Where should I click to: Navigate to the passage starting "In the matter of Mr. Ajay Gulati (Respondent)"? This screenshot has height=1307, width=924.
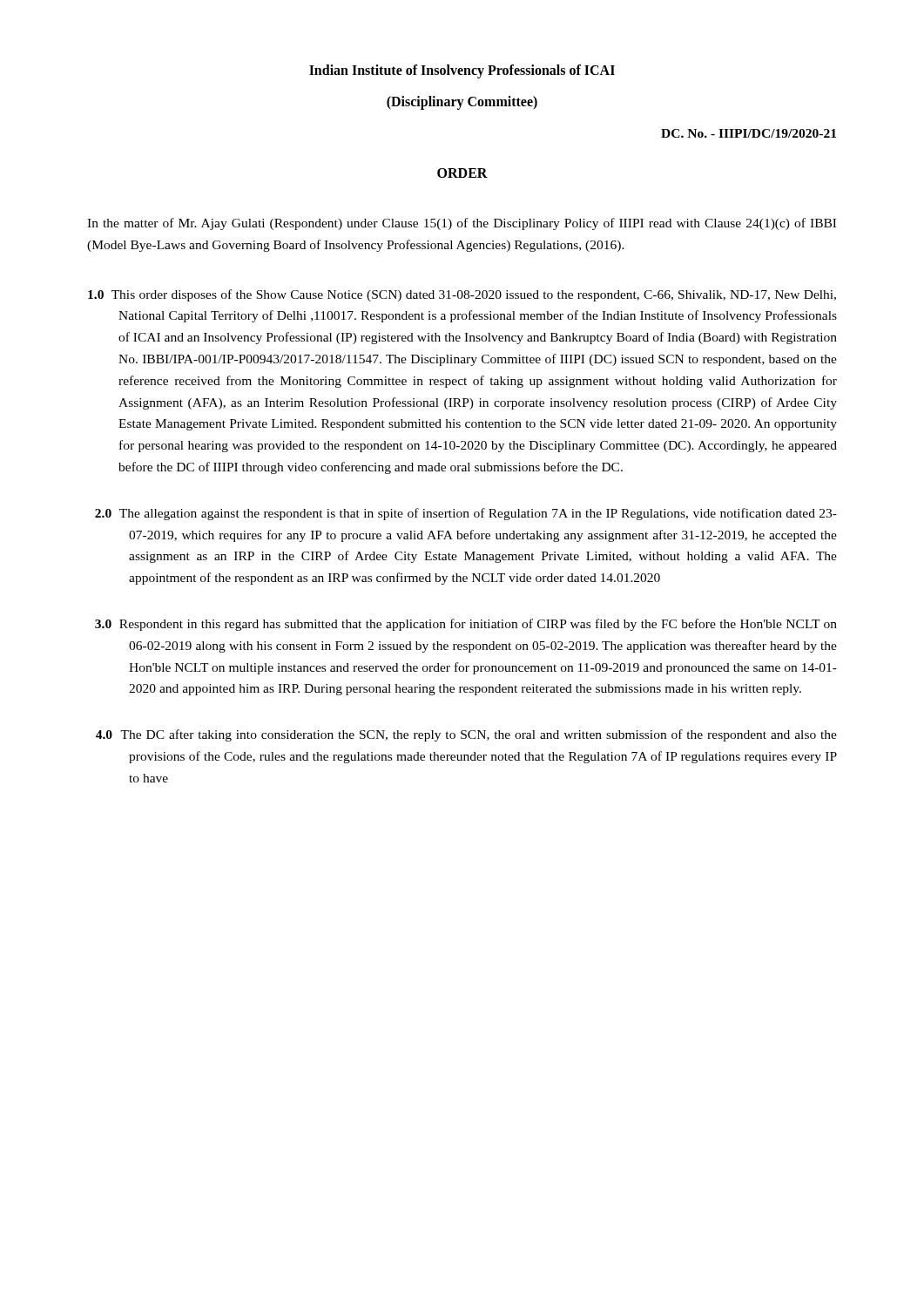click(x=462, y=233)
